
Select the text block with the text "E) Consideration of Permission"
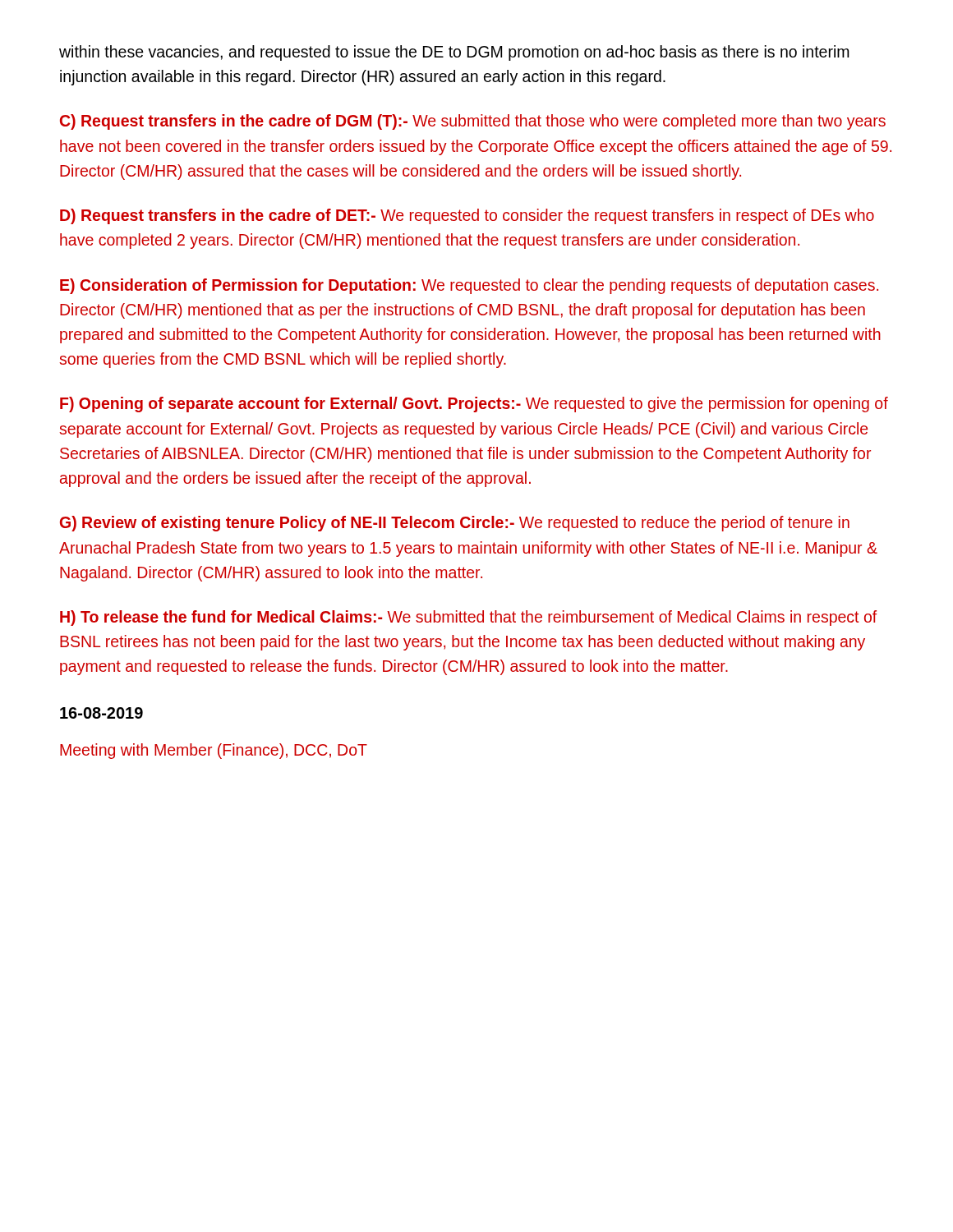pyautogui.click(x=470, y=322)
